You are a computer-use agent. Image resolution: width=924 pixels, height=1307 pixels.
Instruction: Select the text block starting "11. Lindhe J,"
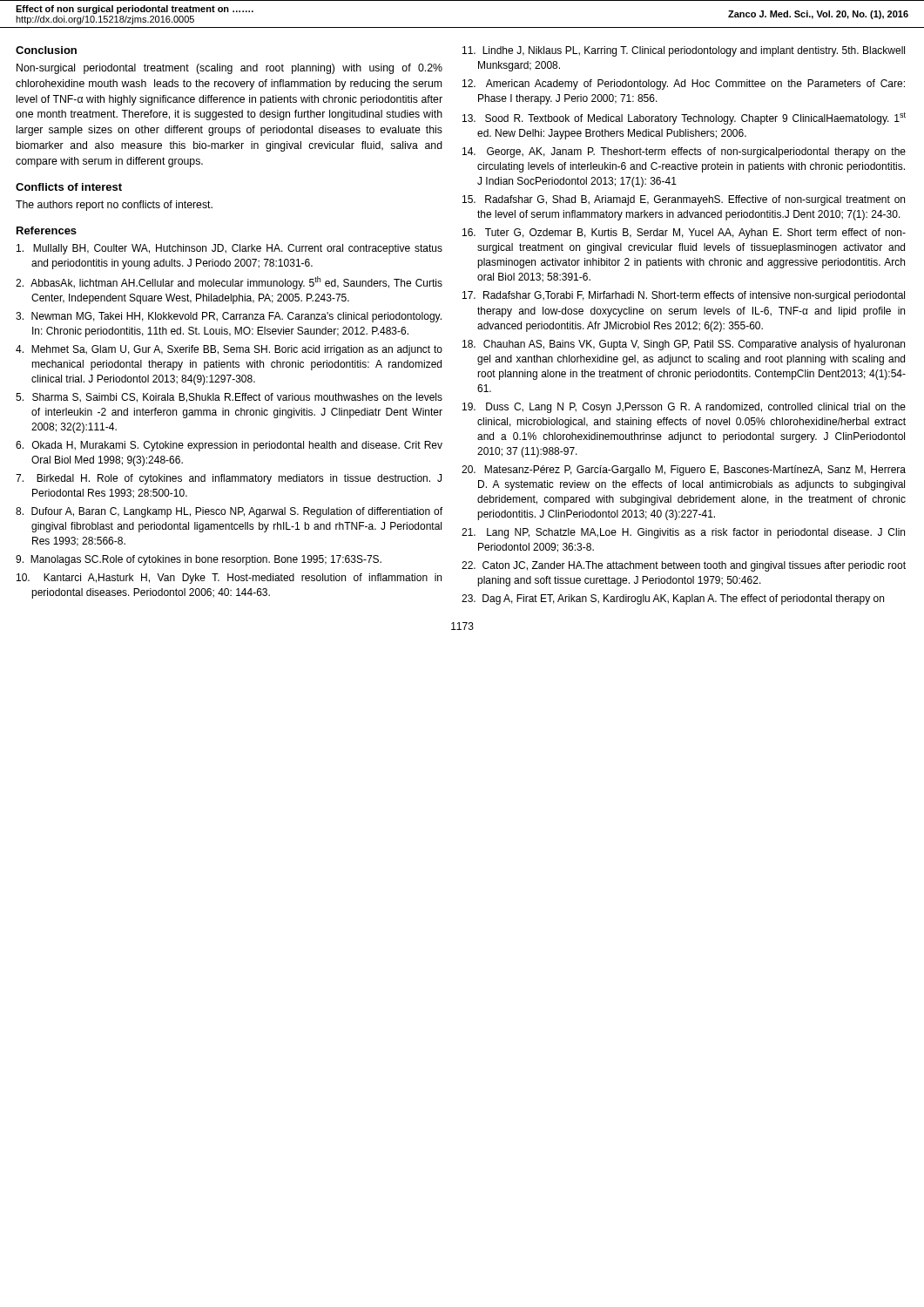click(x=684, y=58)
